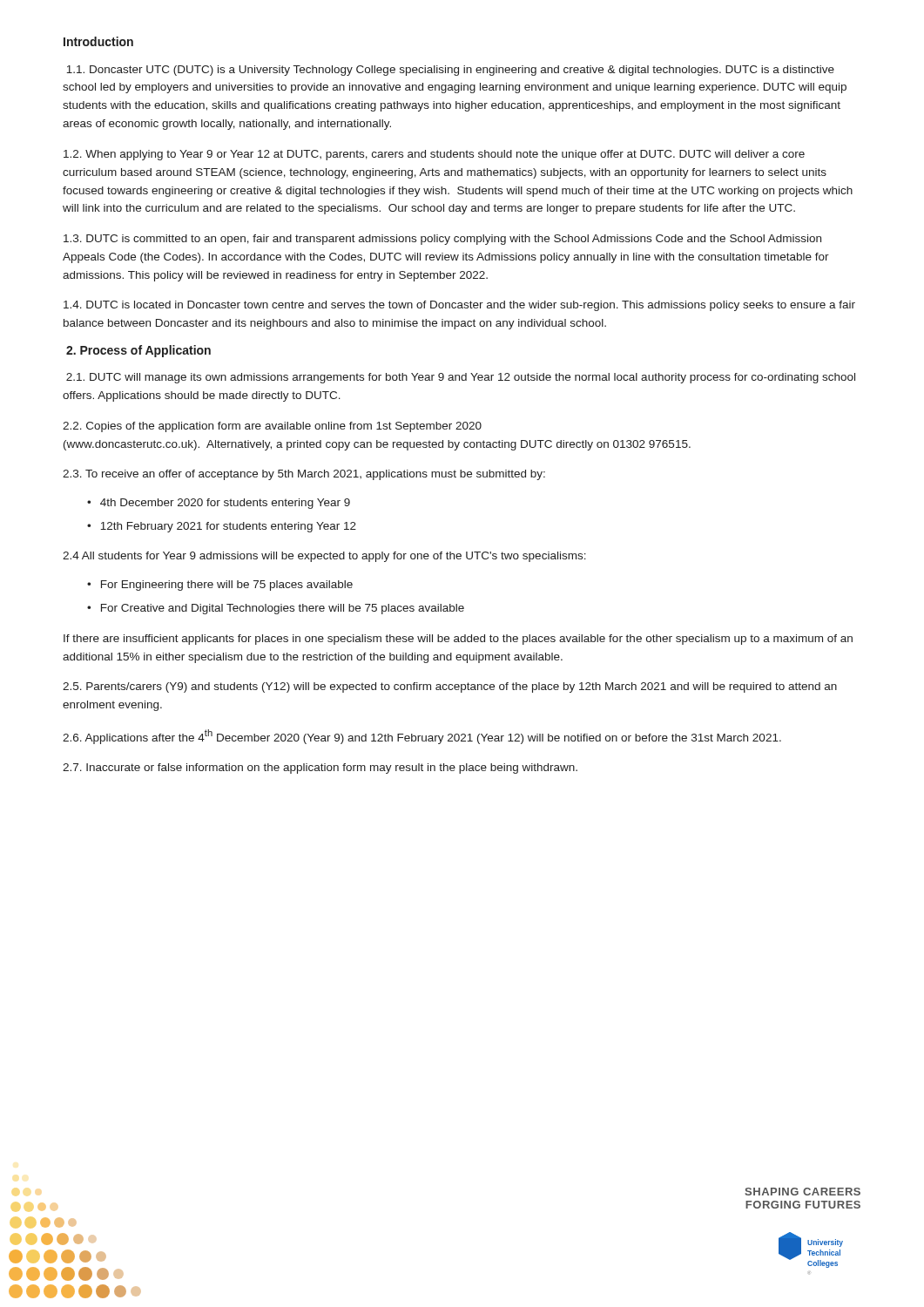This screenshot has width=924, height=1307.
Task: Navigate to the element starting "2. Process of Application"
Action: click(138, 351)
